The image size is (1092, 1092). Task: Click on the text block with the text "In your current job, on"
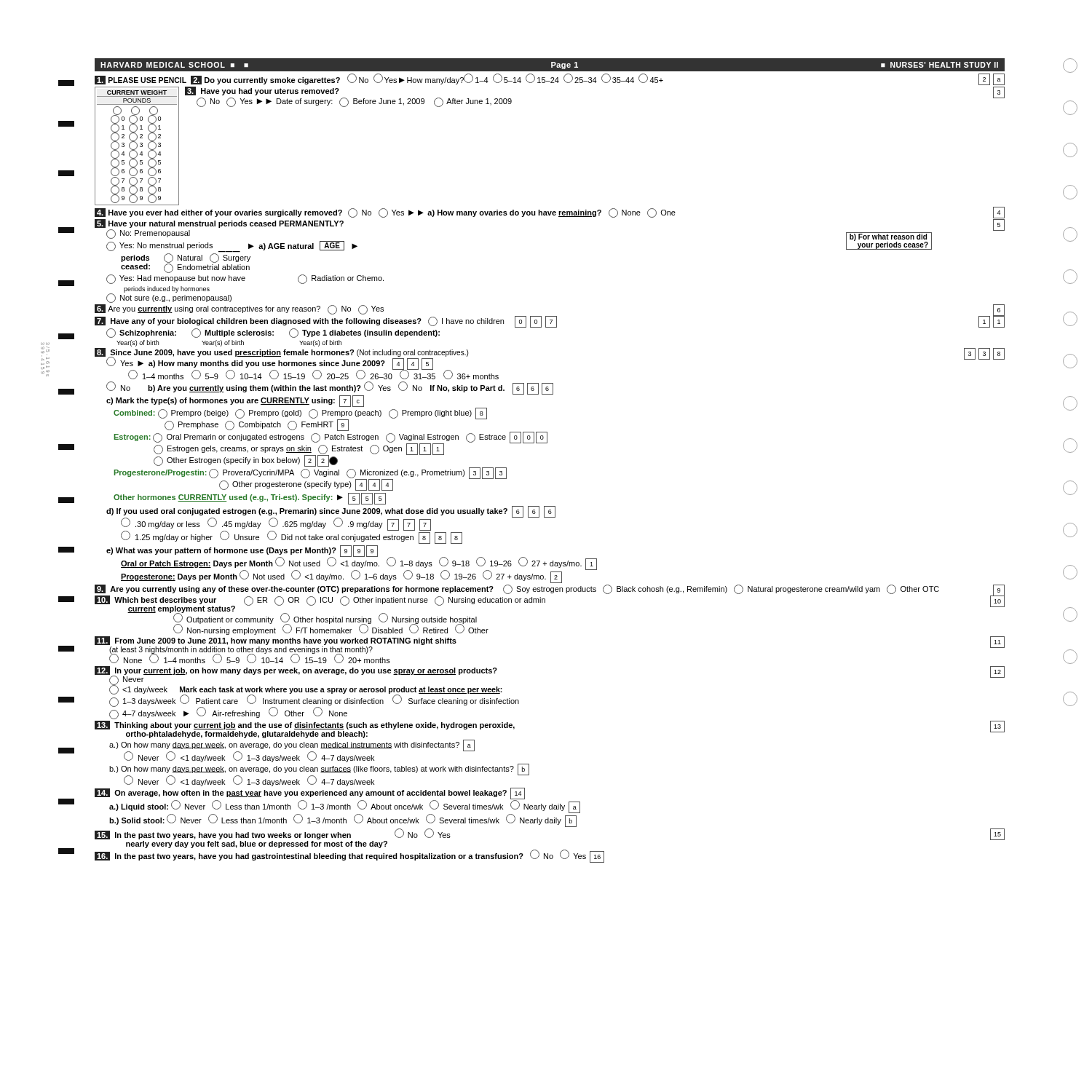(368, 692)
